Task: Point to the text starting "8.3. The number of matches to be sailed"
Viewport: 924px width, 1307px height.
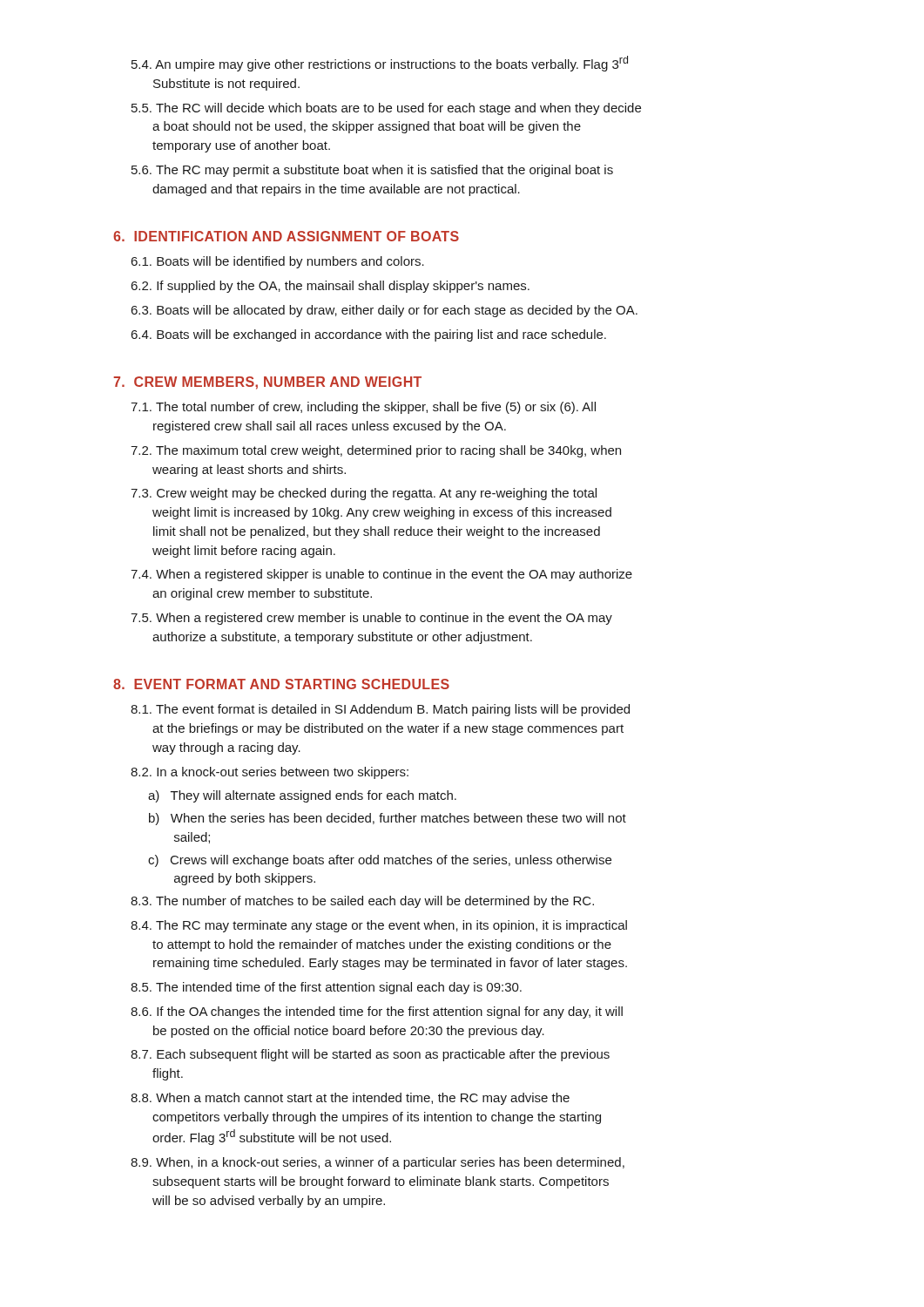Action: [363, 901]
